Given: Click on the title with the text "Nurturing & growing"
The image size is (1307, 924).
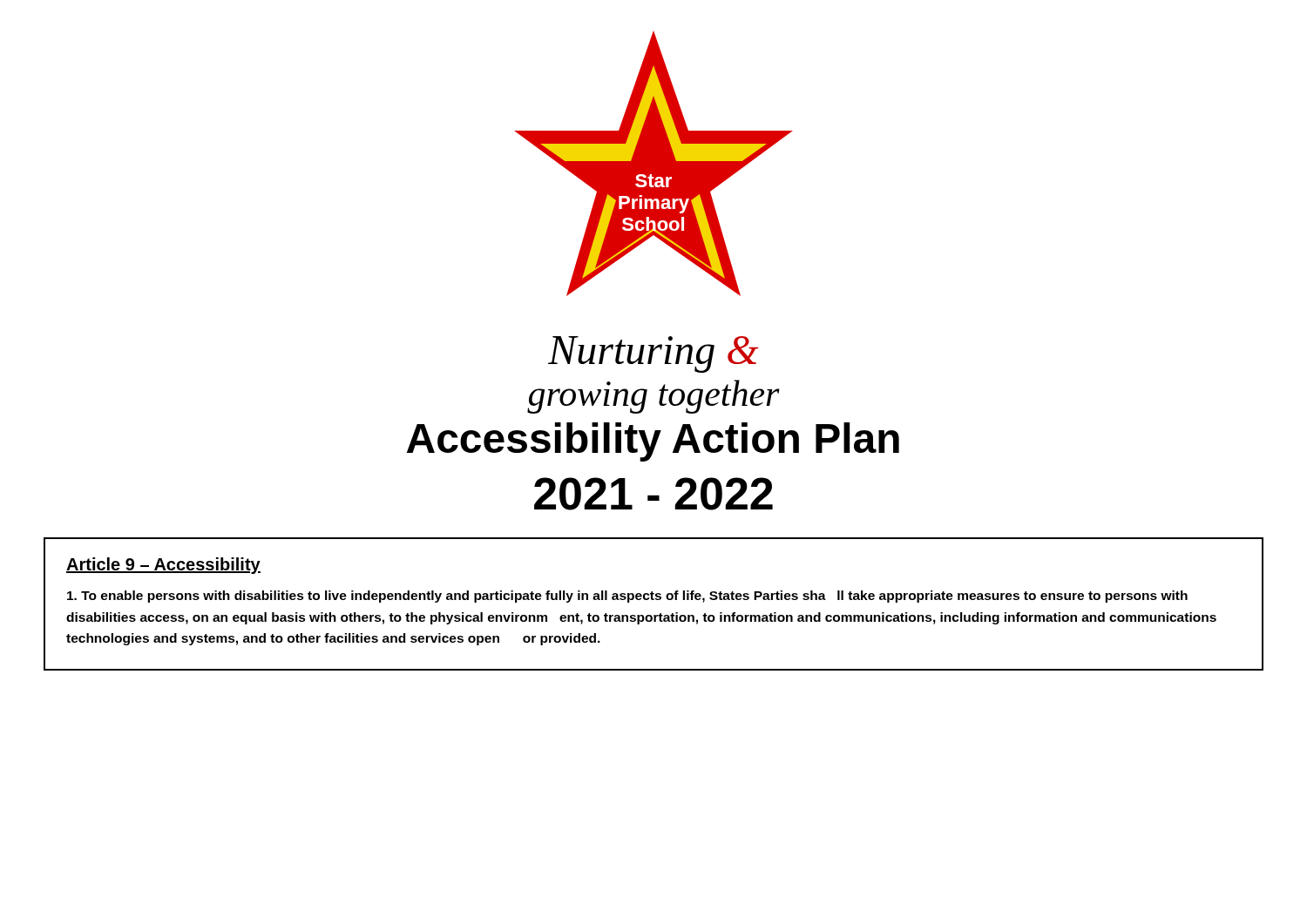Looking at the screenshot, I should [x=654, y=423].
